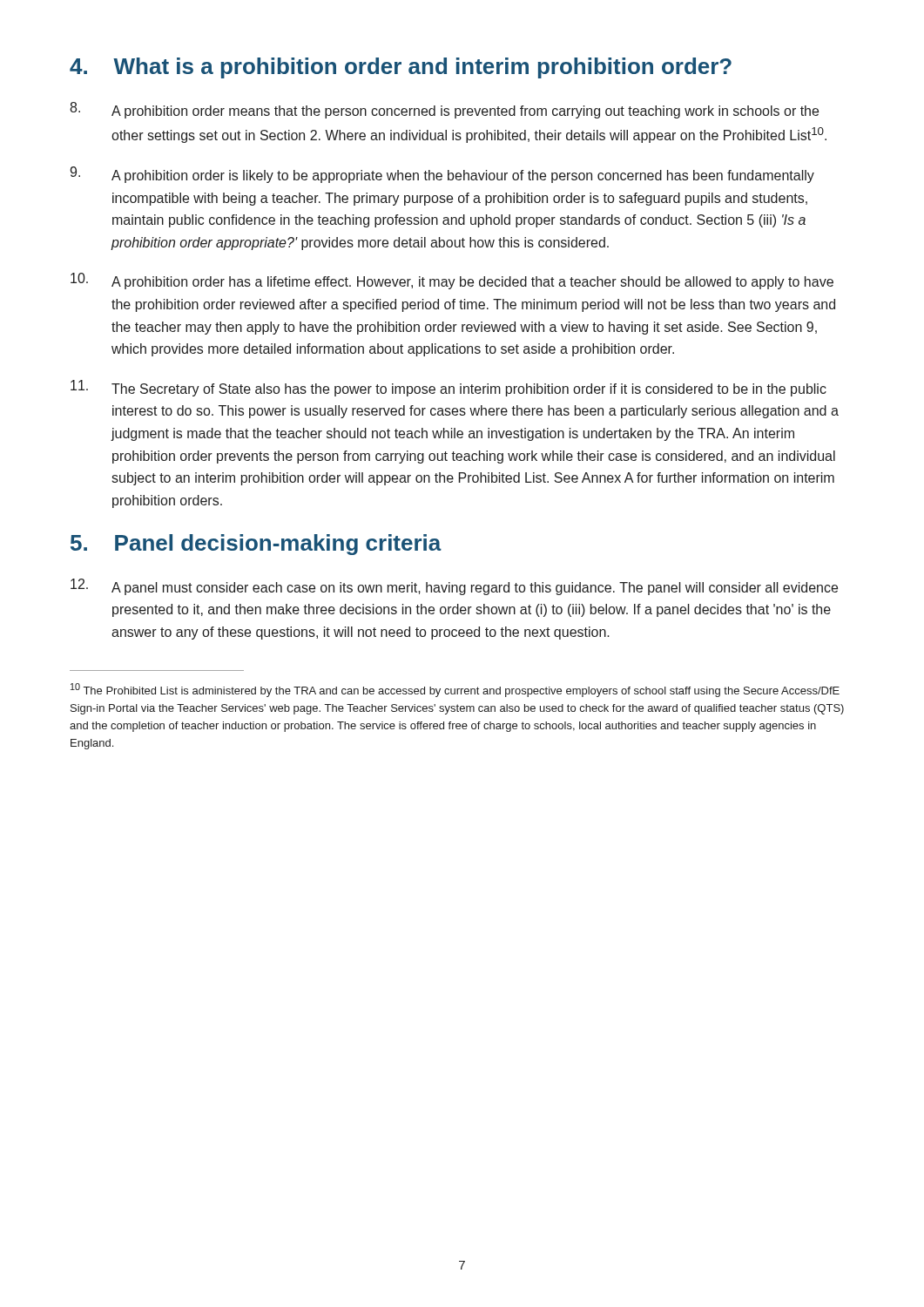Where is the passage that starts "10. A prohibition order has"?
The image size is (924, 1307).
462,316
